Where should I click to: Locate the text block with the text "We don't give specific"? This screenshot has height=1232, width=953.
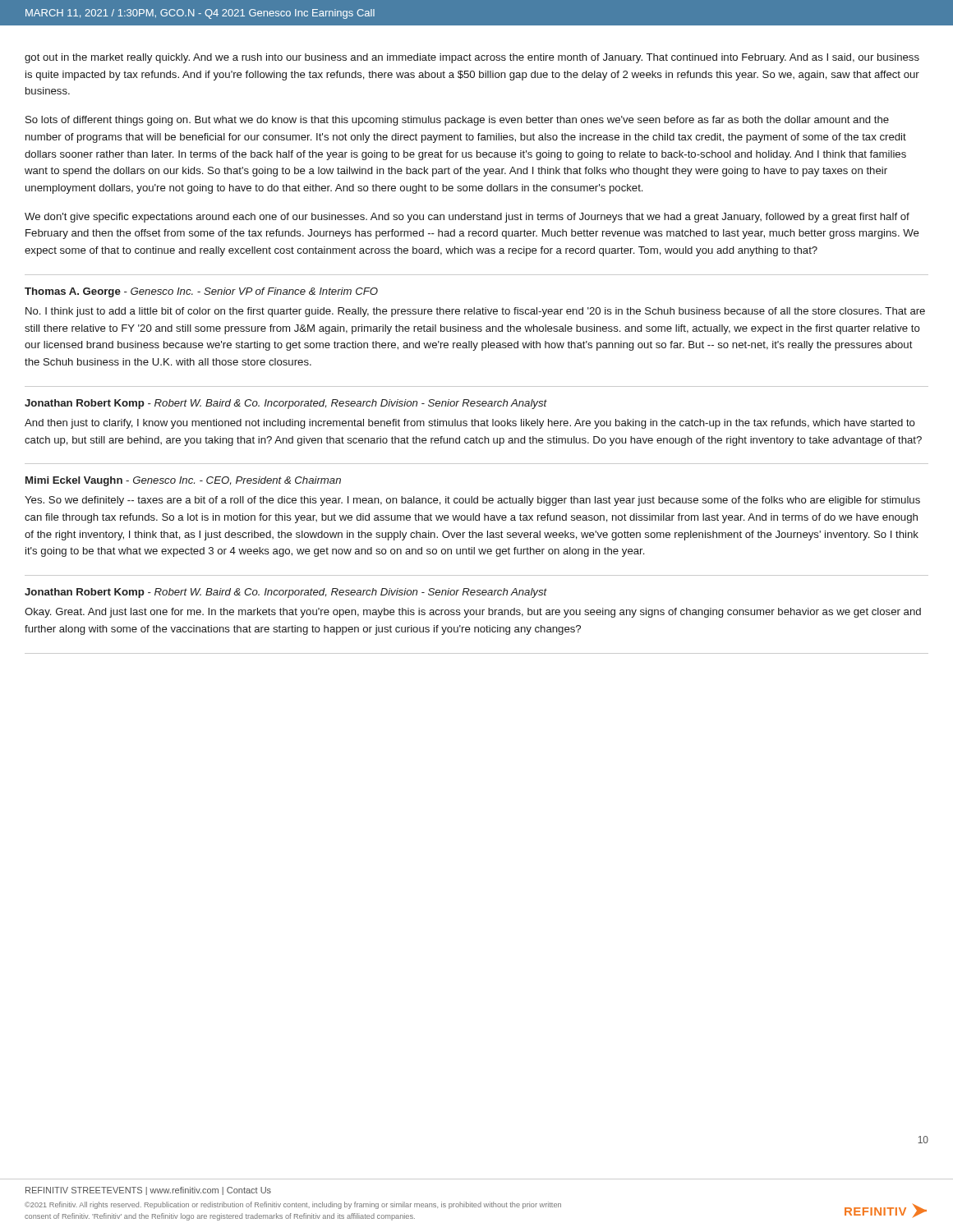[472, 233]
